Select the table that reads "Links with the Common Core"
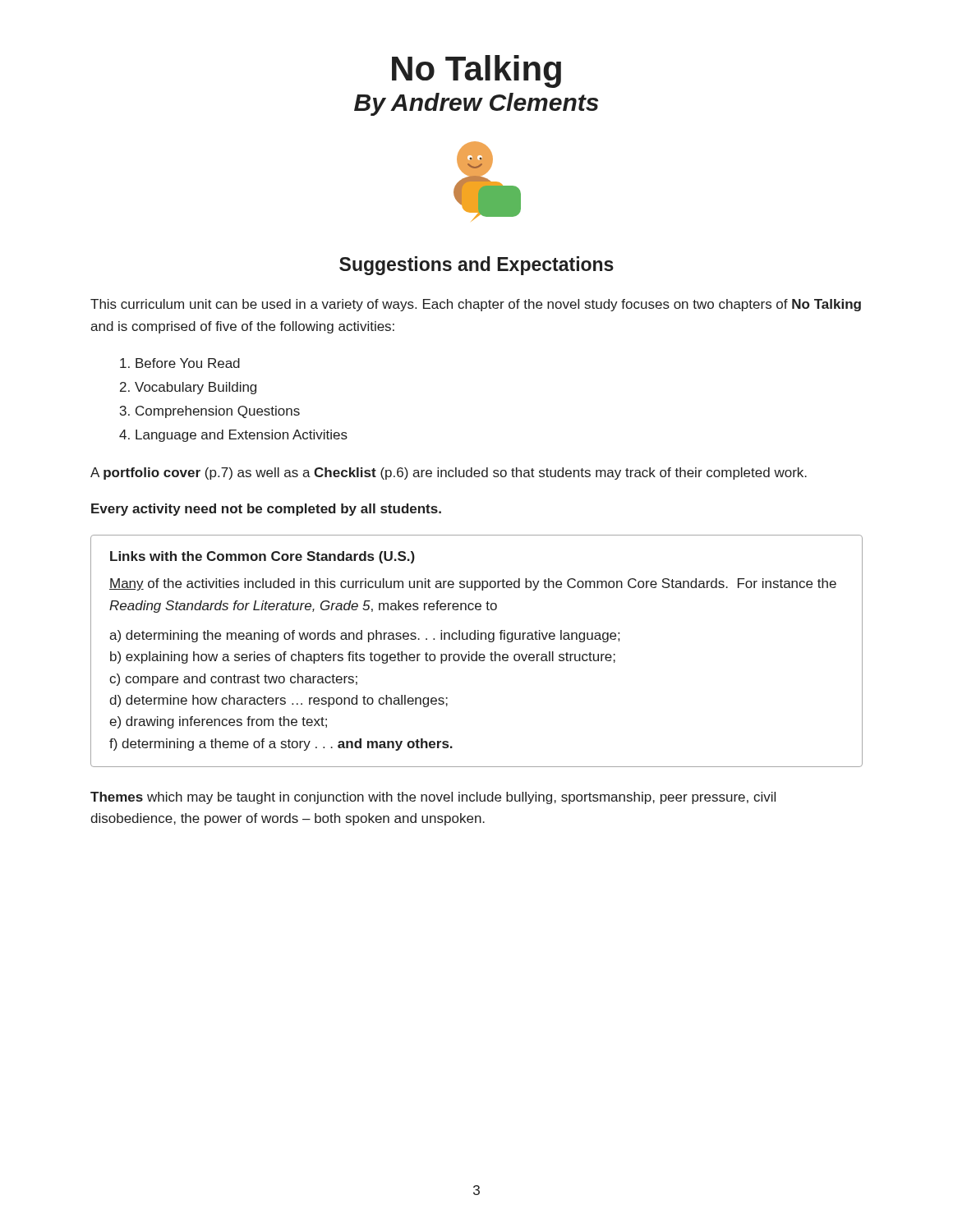The width and height of the screenshot is (953, 1232). [476, 651]
